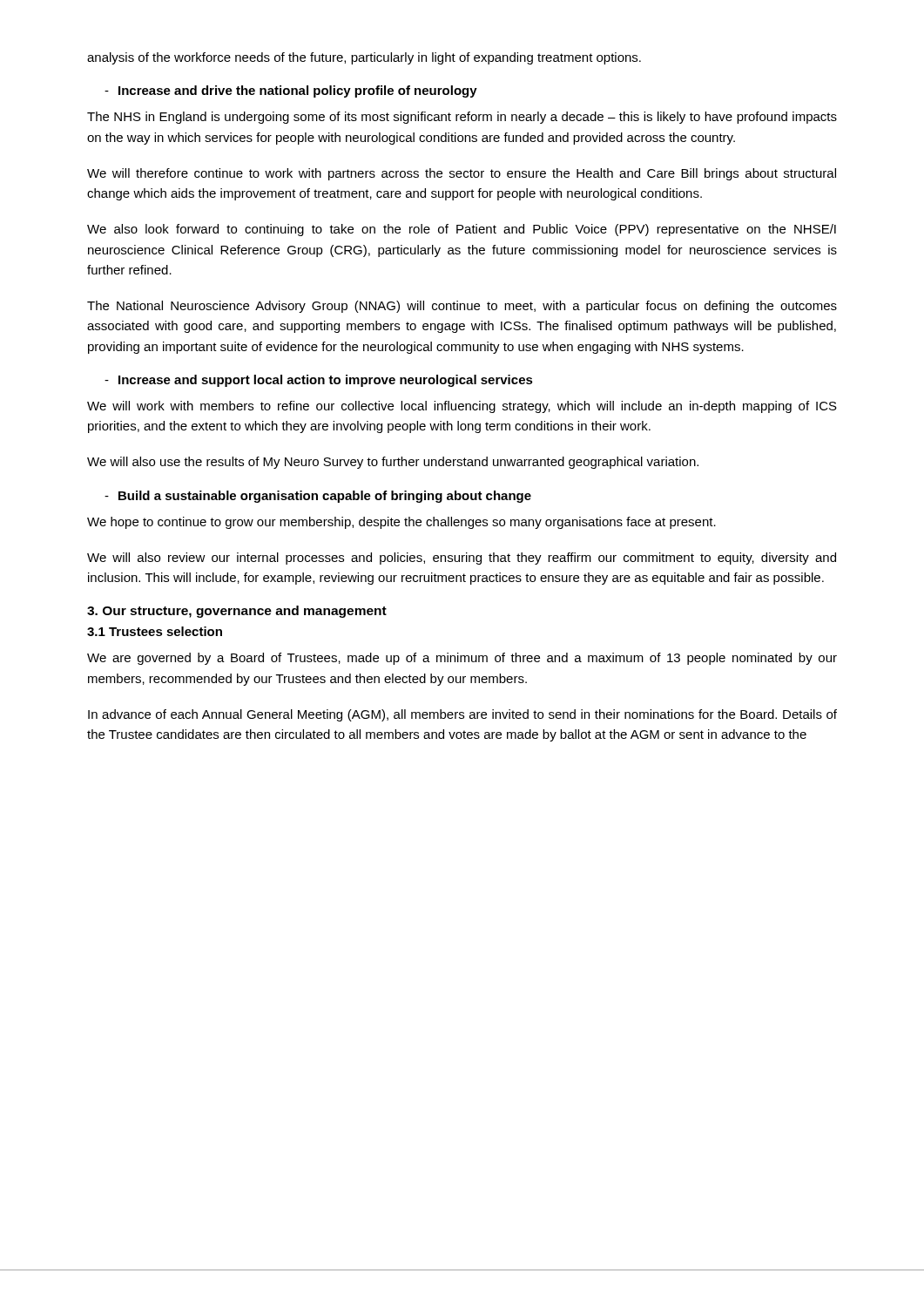Locate the text block that says "We also look forward to continuing to"
The image size is (924, 1307).
pyautogui.click(x=462, y=249)
